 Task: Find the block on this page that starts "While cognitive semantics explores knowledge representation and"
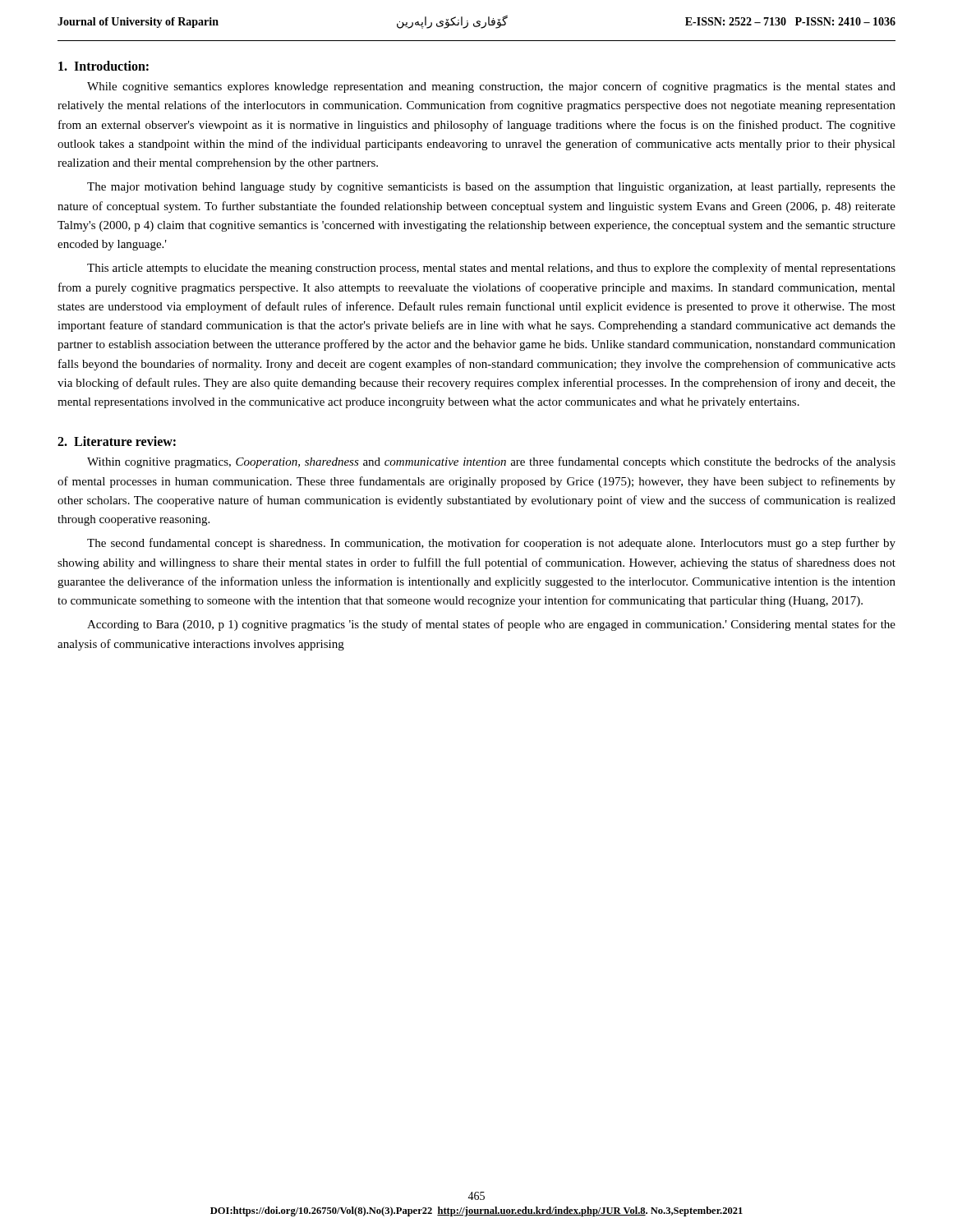476,124
